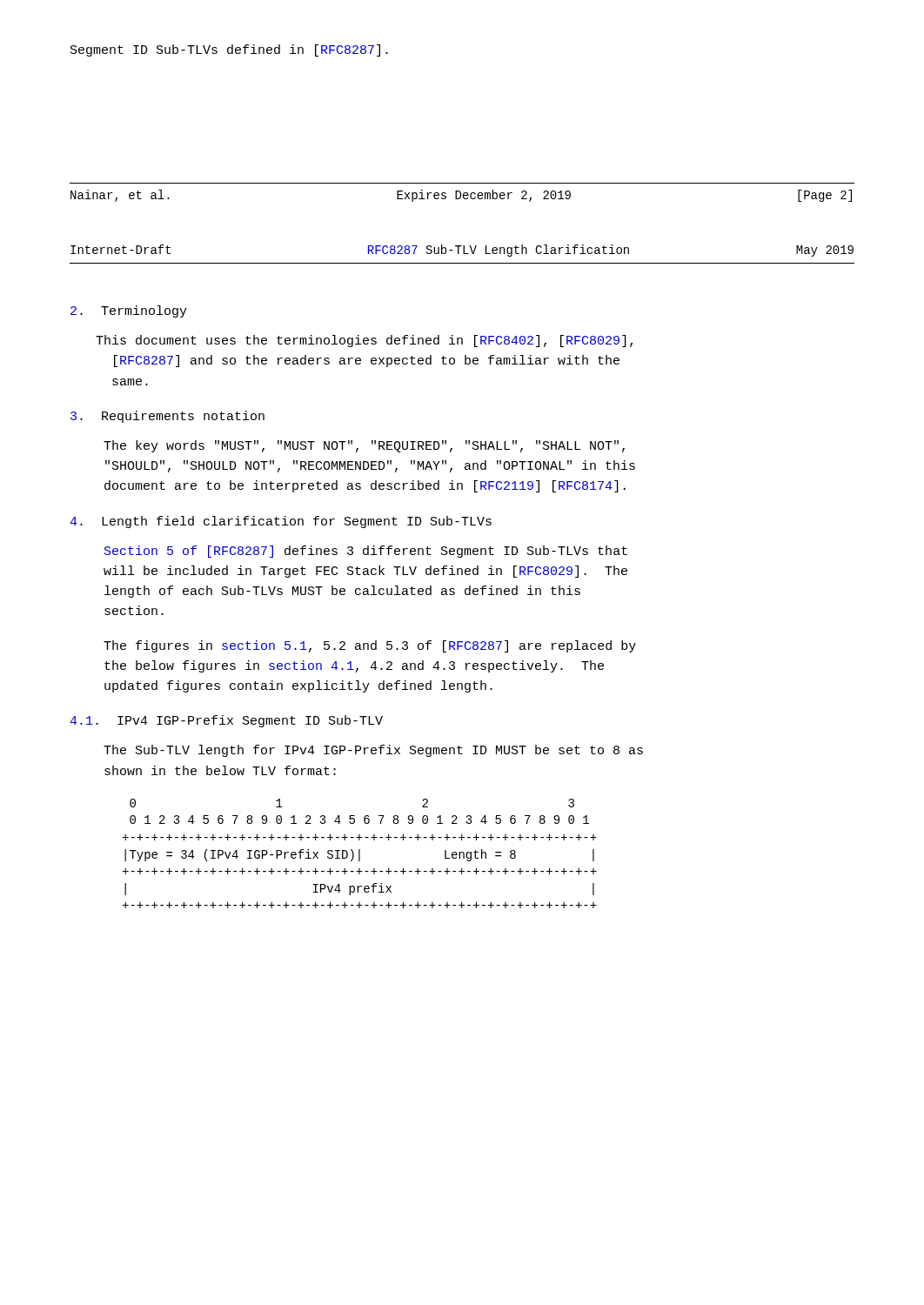Navigate to the block starting "The key words "MUST","
Viewport: 924px width, 1305px height.
pyautogui.click(x=366, y=467)
